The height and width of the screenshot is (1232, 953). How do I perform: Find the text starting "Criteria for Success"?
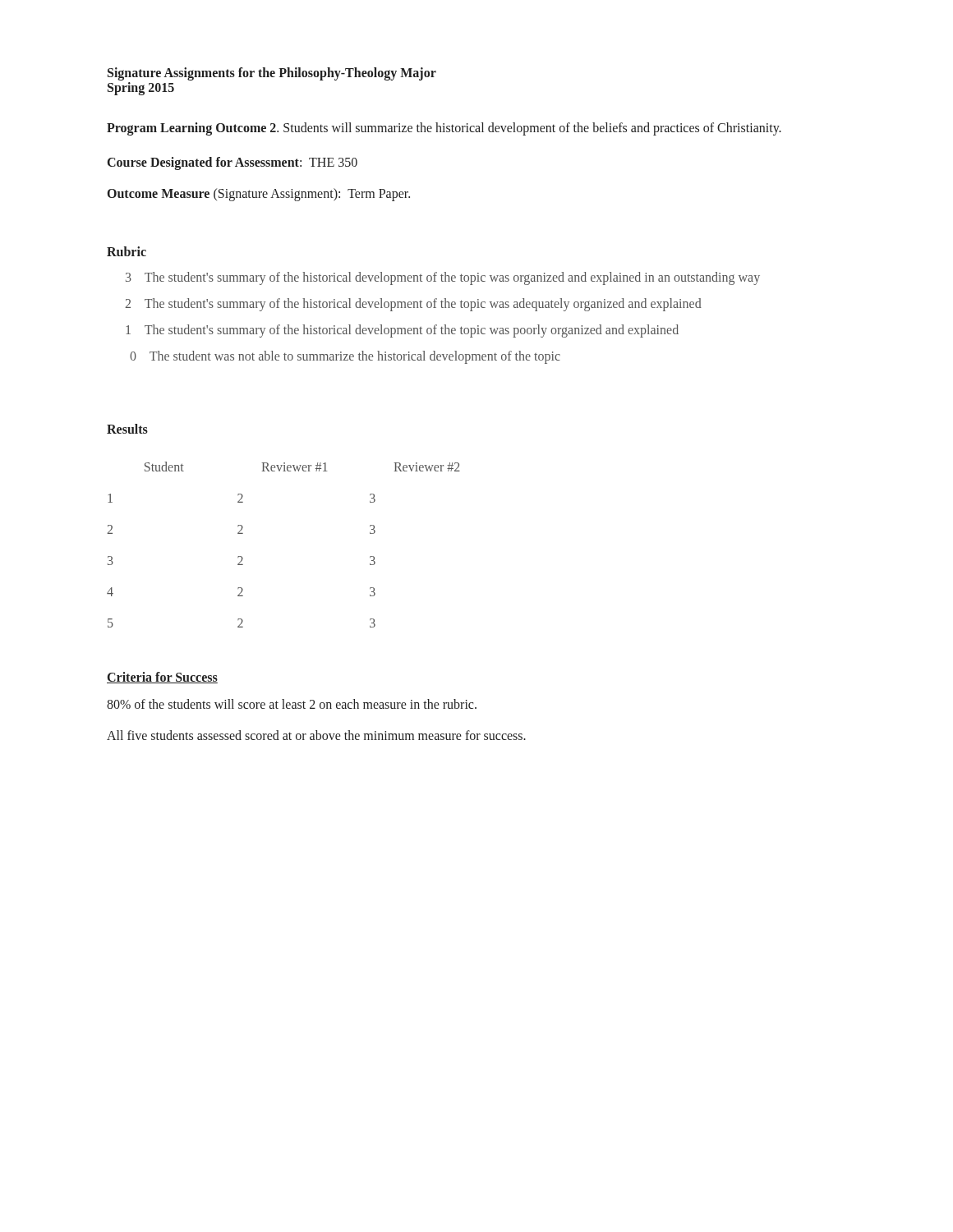[162, 677]
